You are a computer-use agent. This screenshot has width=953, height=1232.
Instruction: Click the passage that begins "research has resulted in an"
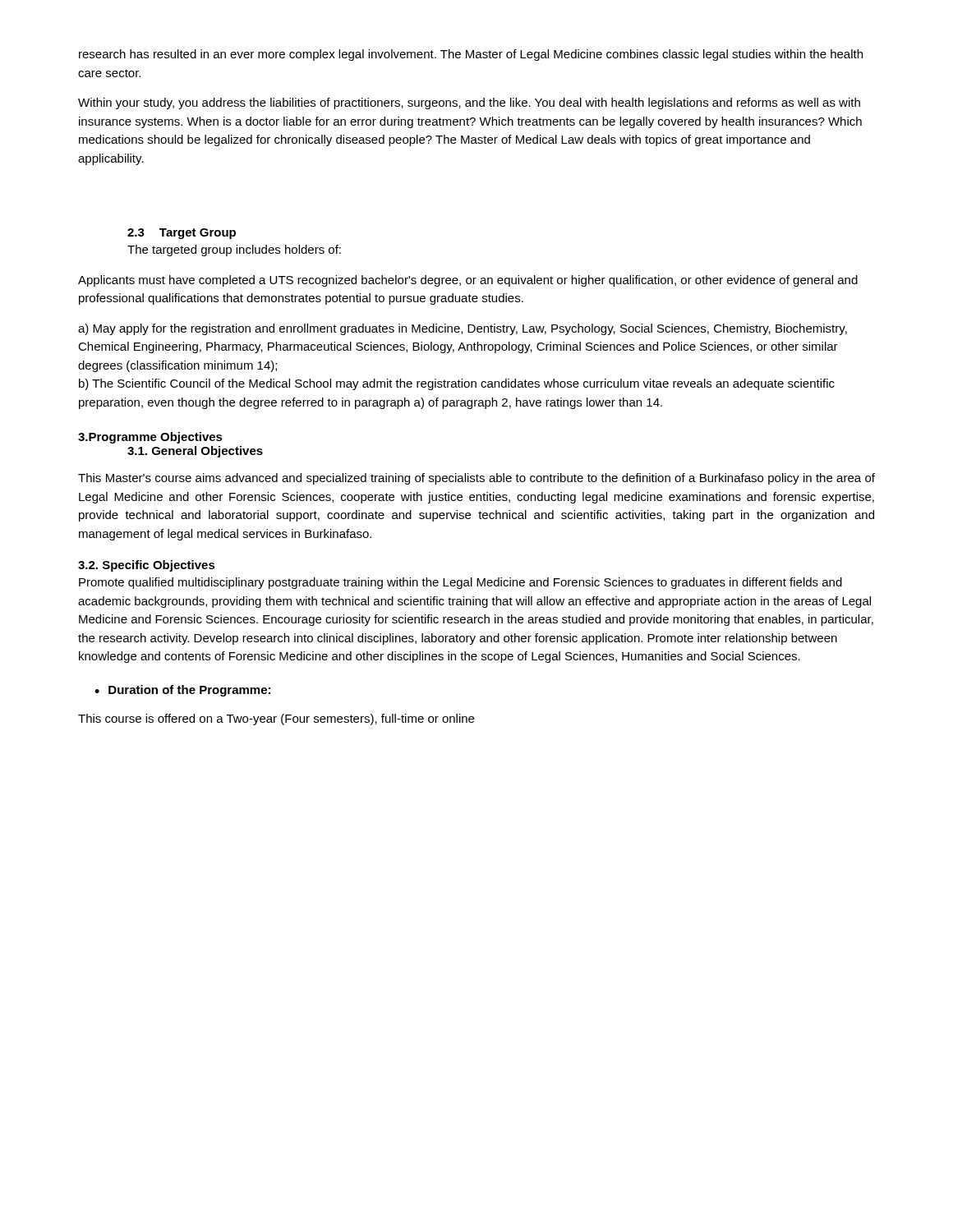[471, 63]
